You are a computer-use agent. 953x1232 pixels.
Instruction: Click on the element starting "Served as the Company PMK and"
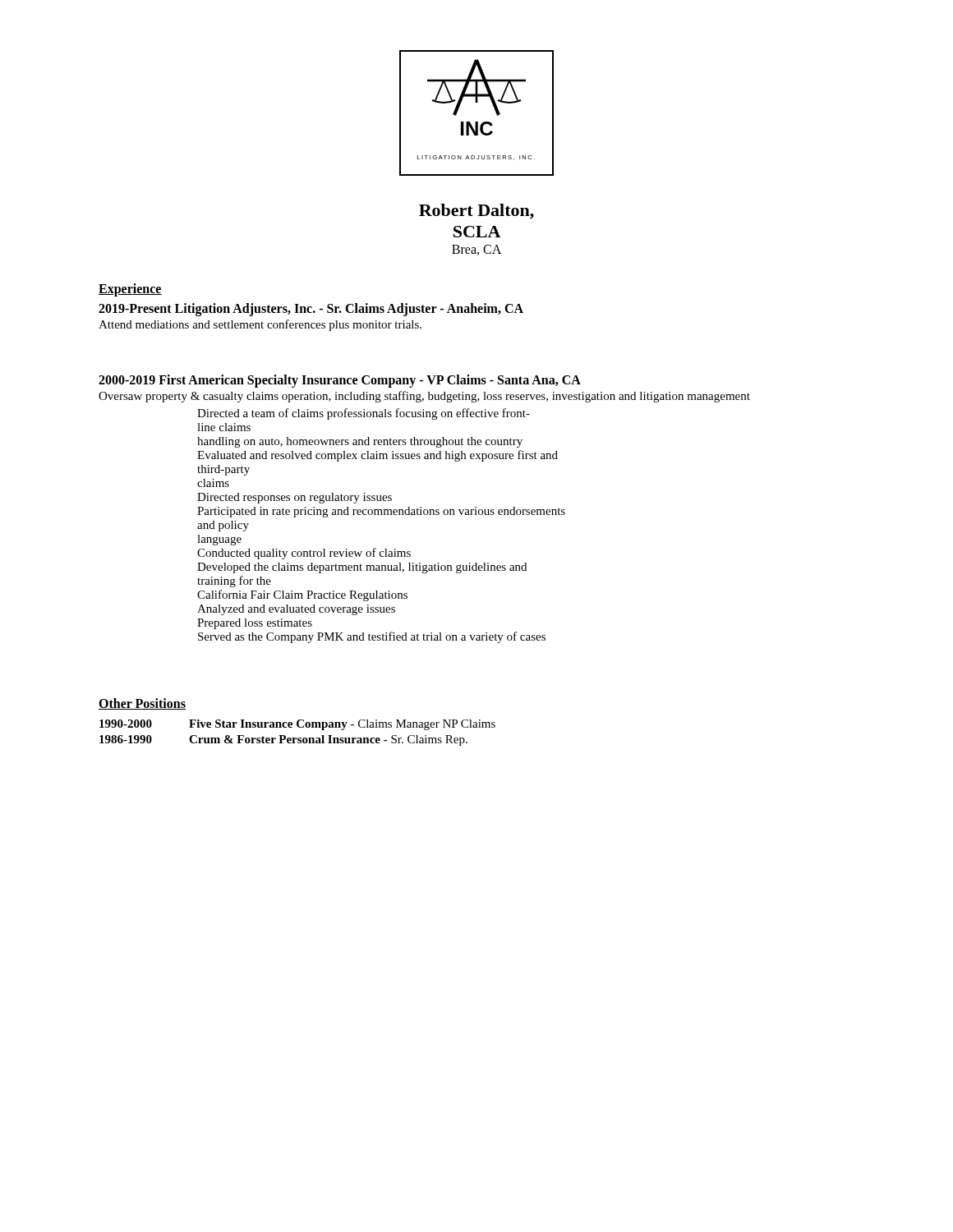pos(372,637)
